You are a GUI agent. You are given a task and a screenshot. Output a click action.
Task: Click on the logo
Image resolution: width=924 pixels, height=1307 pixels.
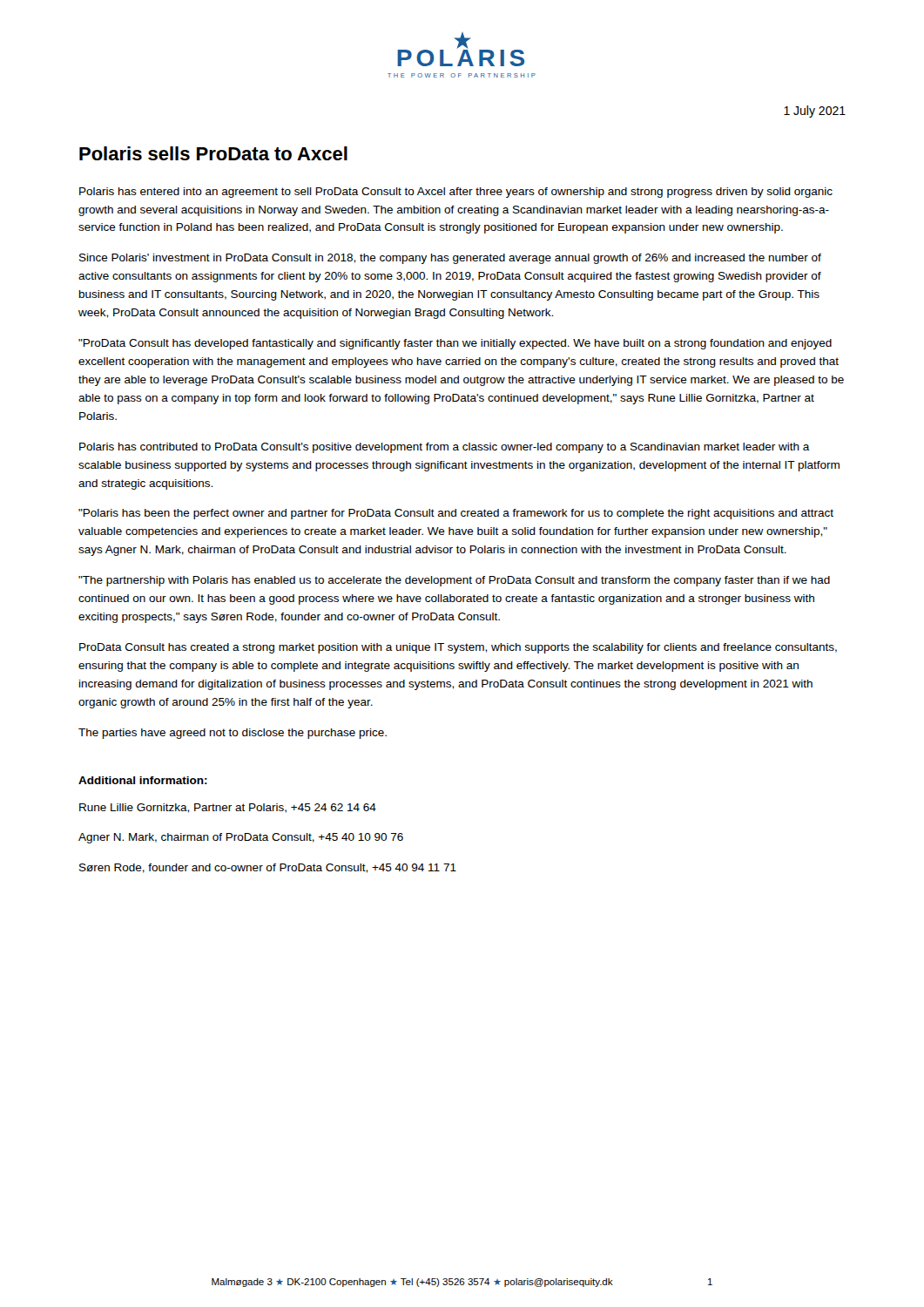click(462, 48)
